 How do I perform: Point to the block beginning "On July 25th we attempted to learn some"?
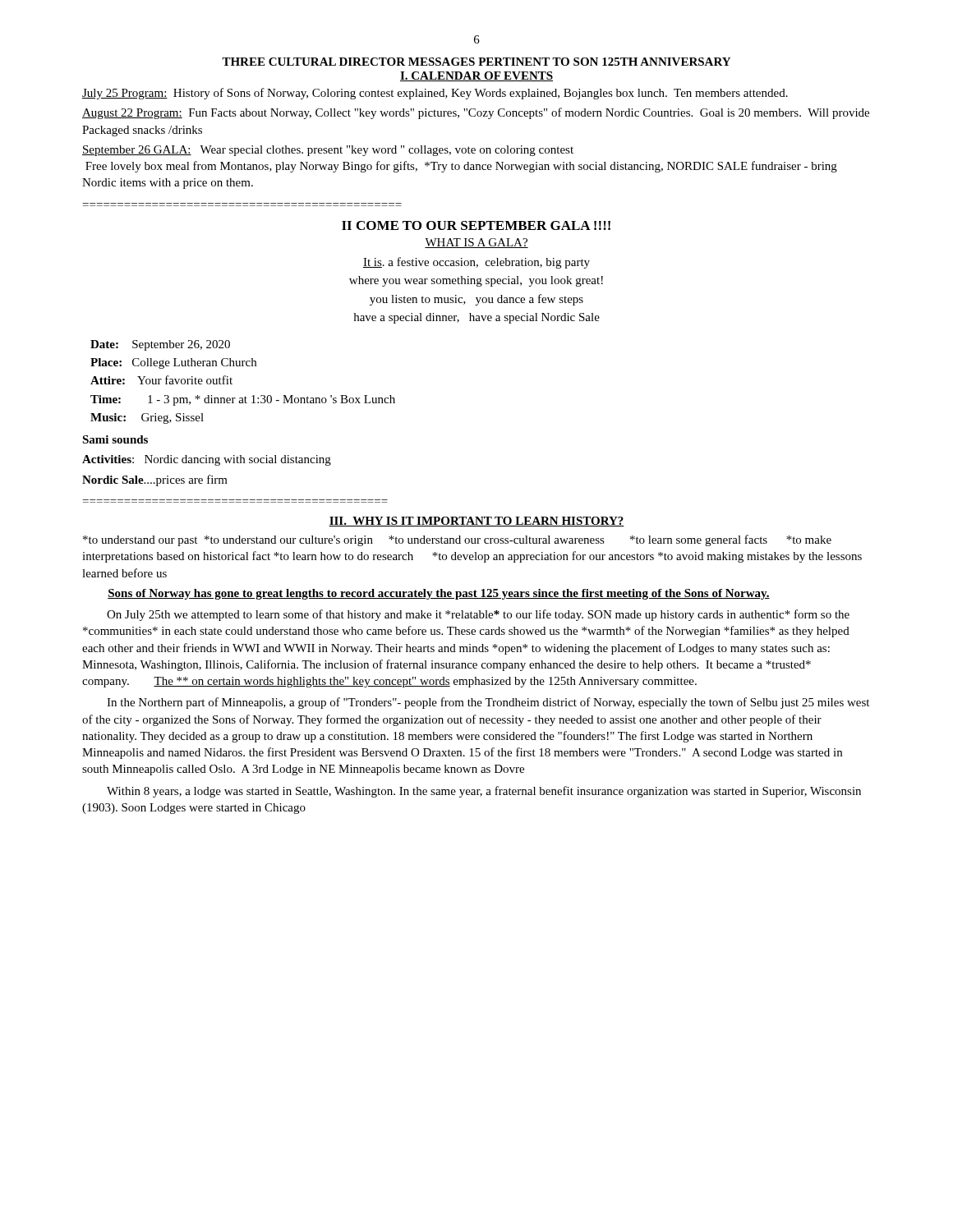(x=466, y=648)
